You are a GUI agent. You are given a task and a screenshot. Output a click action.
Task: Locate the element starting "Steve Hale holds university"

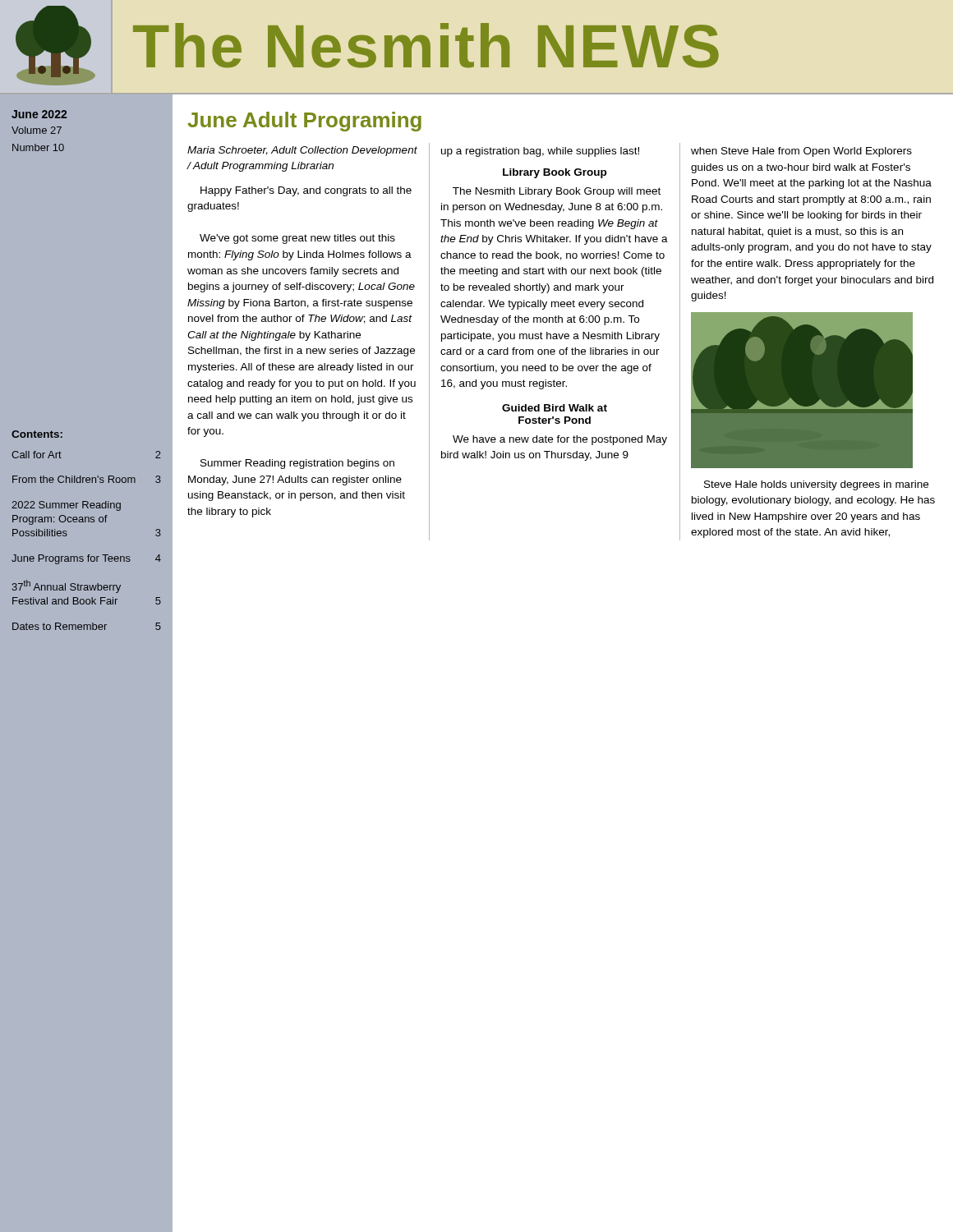[x=813, y=508]
